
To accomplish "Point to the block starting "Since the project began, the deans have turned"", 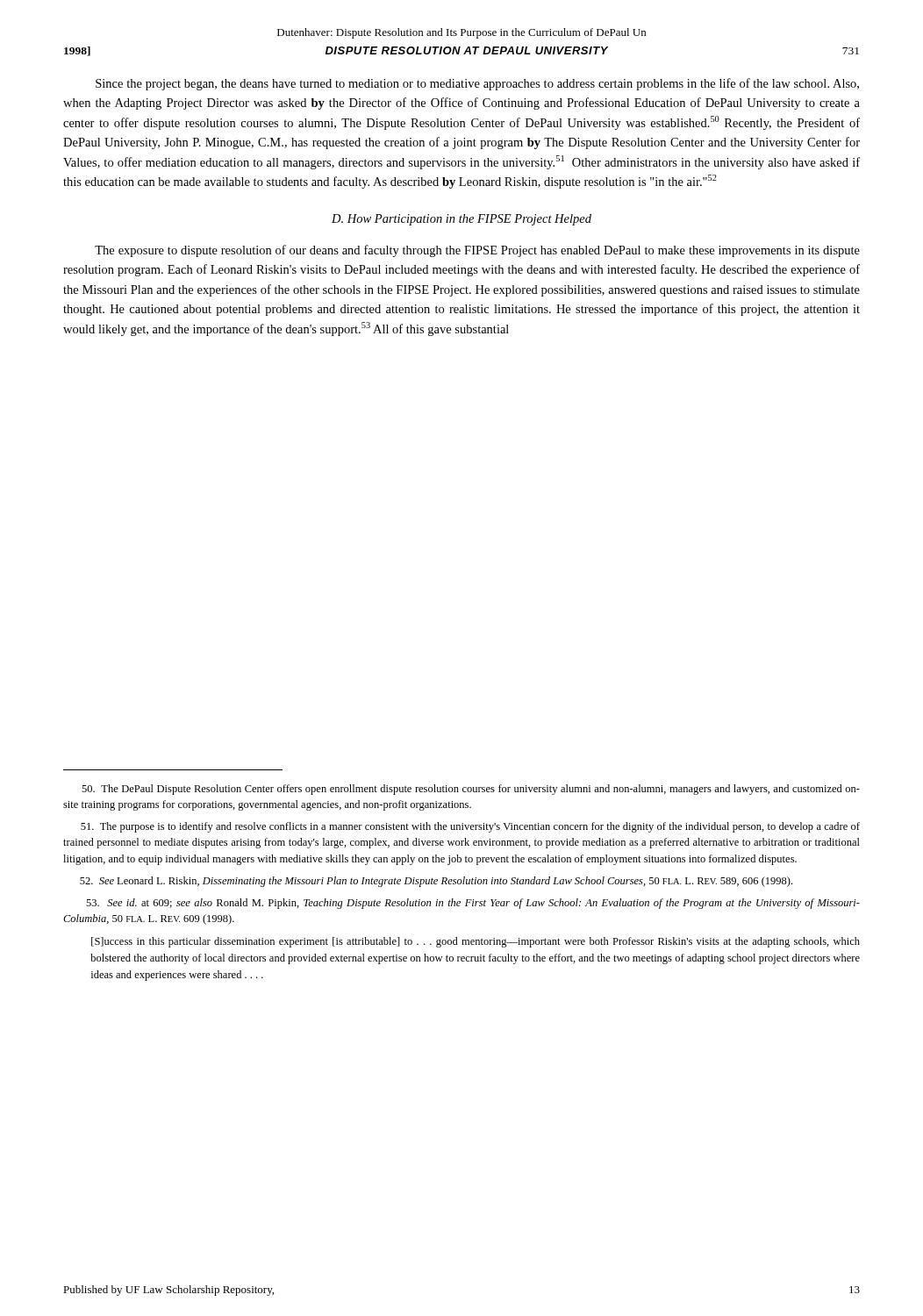I will 462,133.
